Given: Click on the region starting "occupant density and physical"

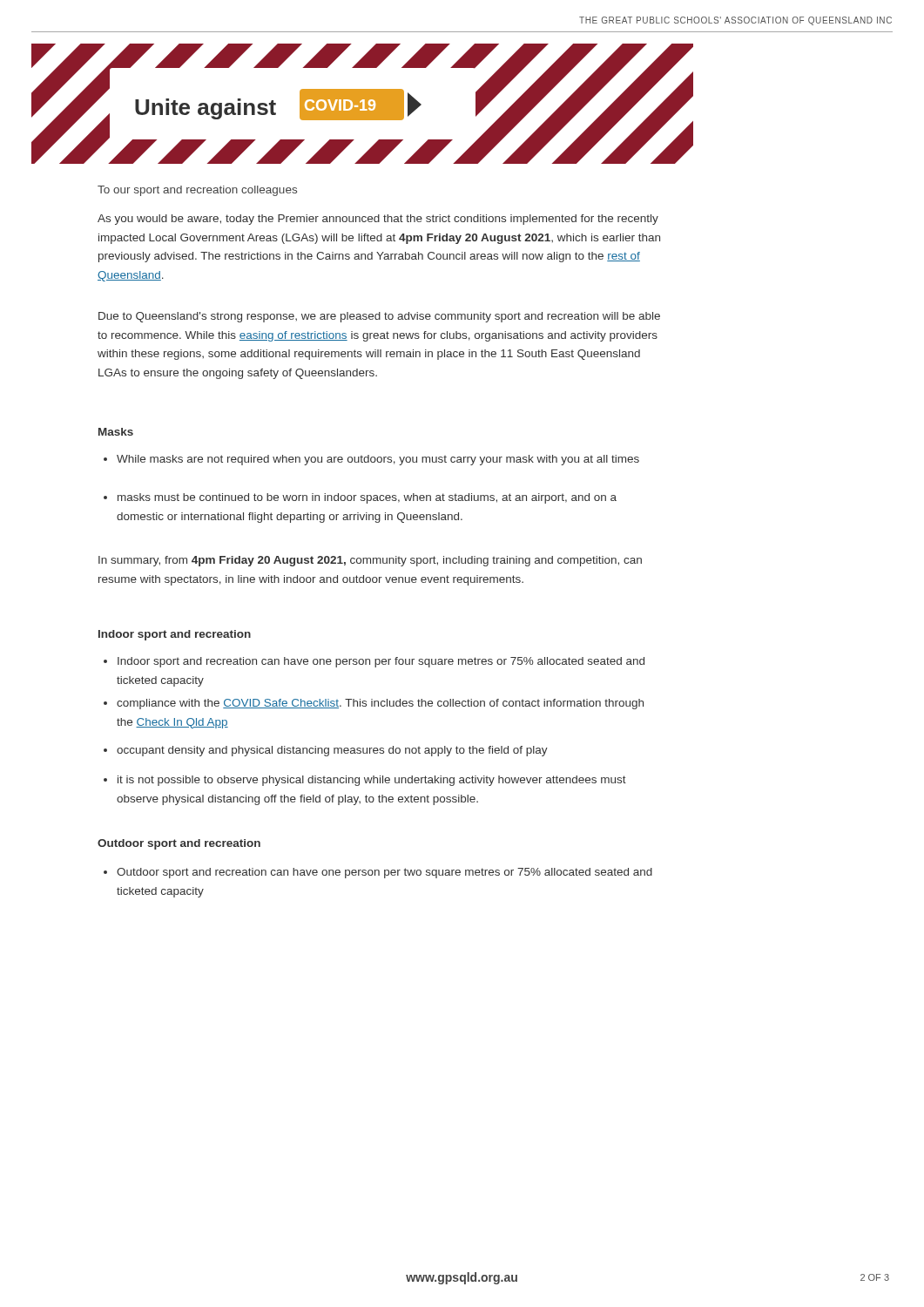Looking at the screenshot, I should pos(381,750).
